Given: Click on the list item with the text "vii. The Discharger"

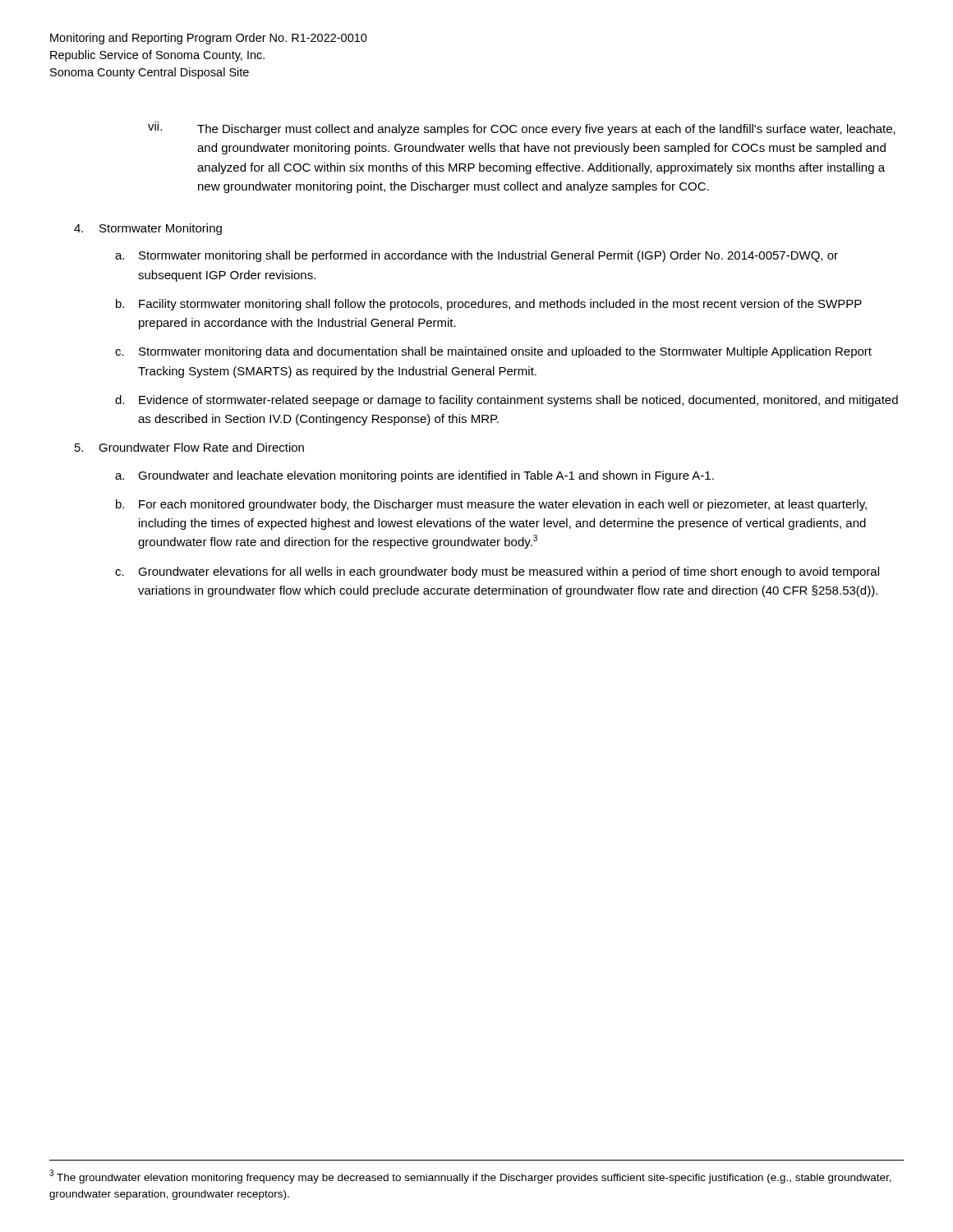Looking at the screenshot, I should point(526,157).
